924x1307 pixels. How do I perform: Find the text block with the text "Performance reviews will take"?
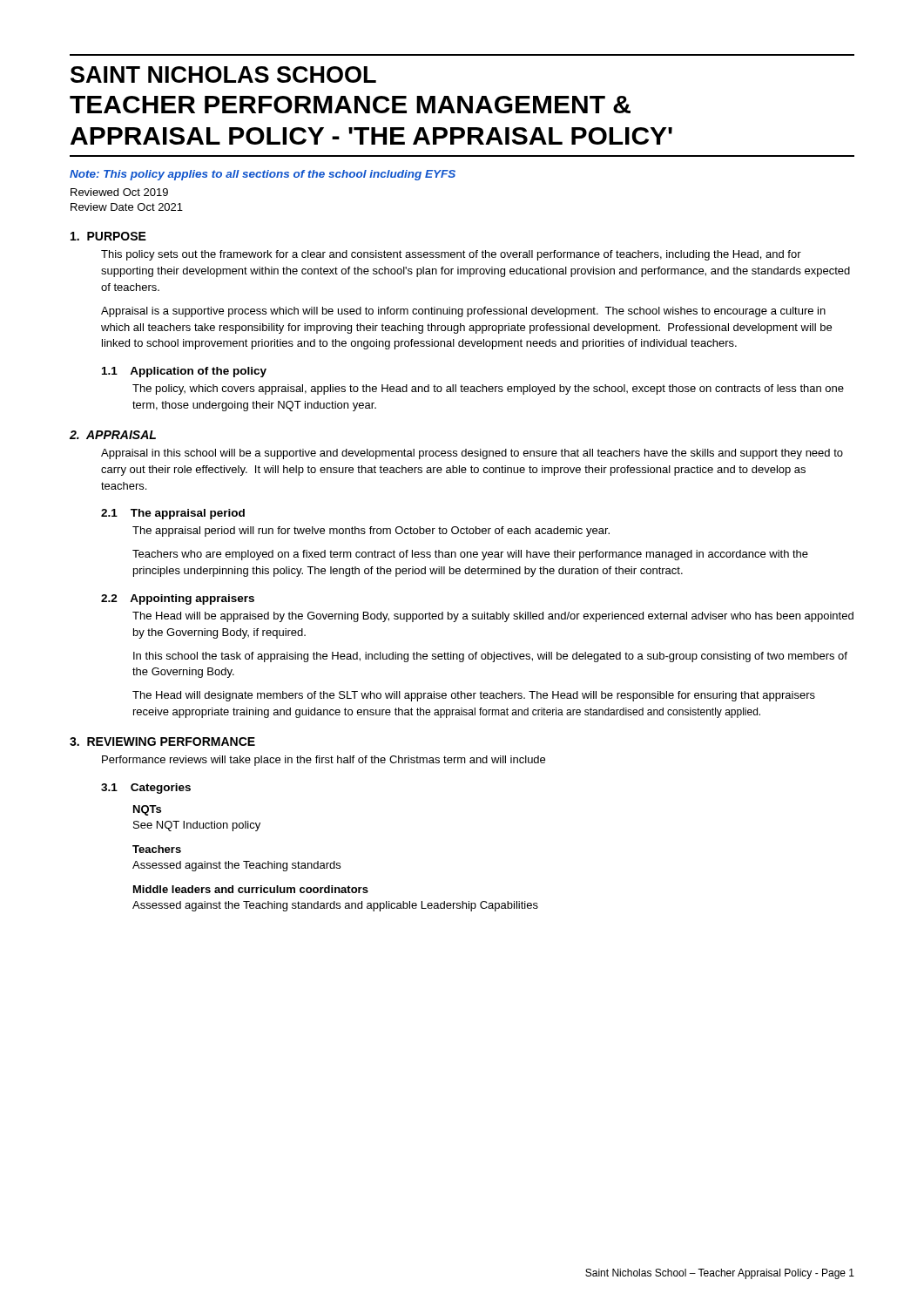click(323, 759)
